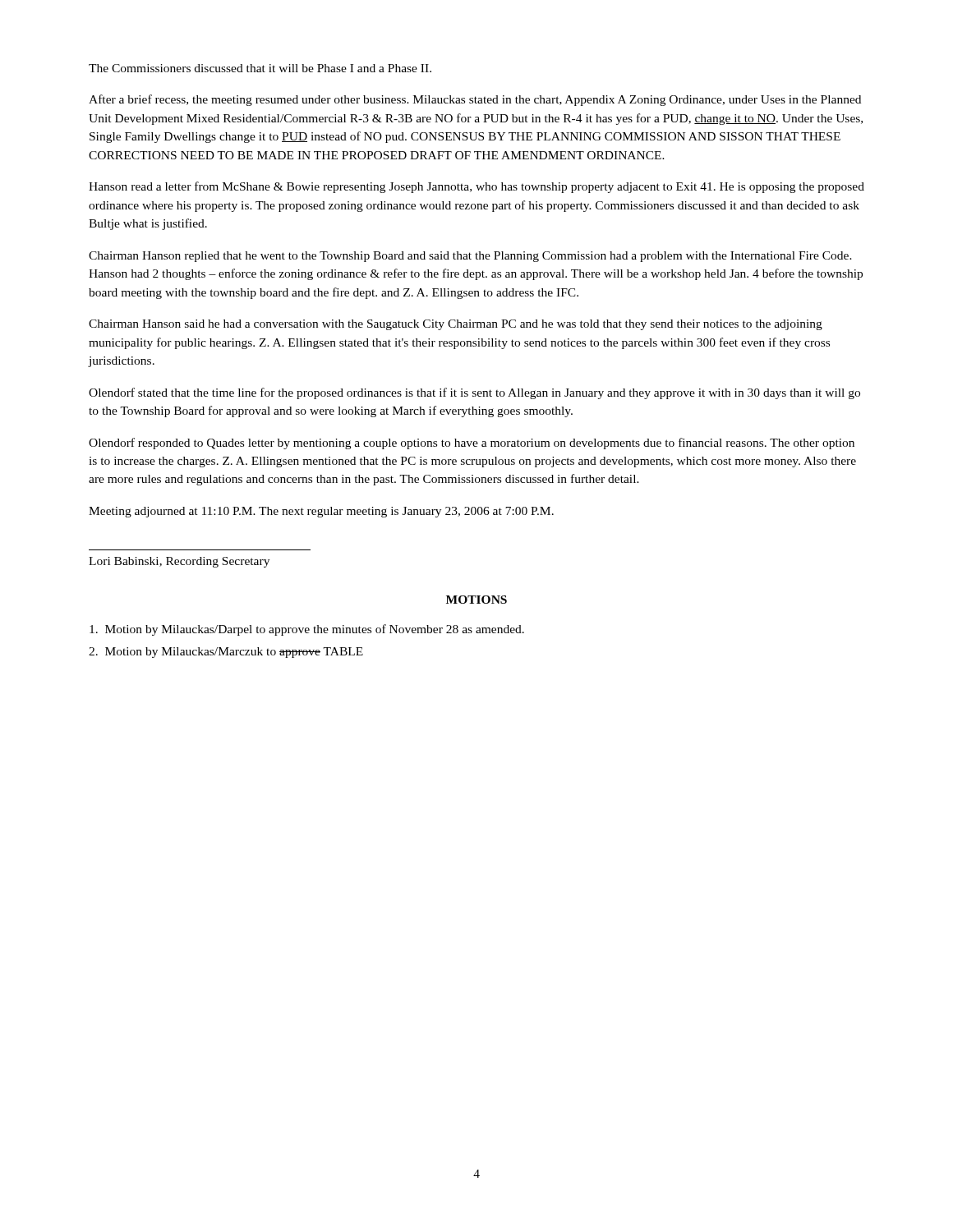Navigate to the region starting "The Commissioners discussed"

click(x=260, y=68)
